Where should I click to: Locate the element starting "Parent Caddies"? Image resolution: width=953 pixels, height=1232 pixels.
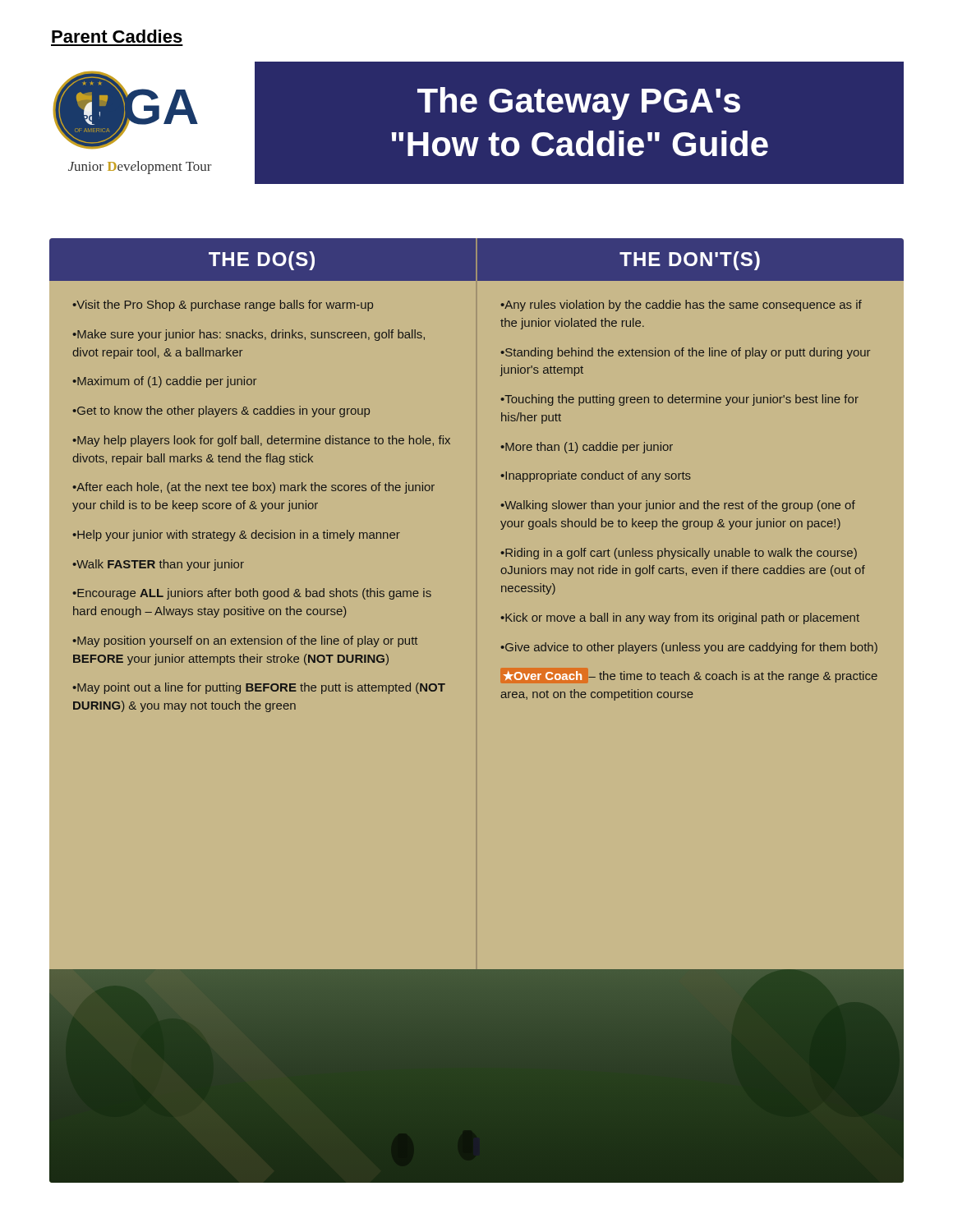click(117, 37)
